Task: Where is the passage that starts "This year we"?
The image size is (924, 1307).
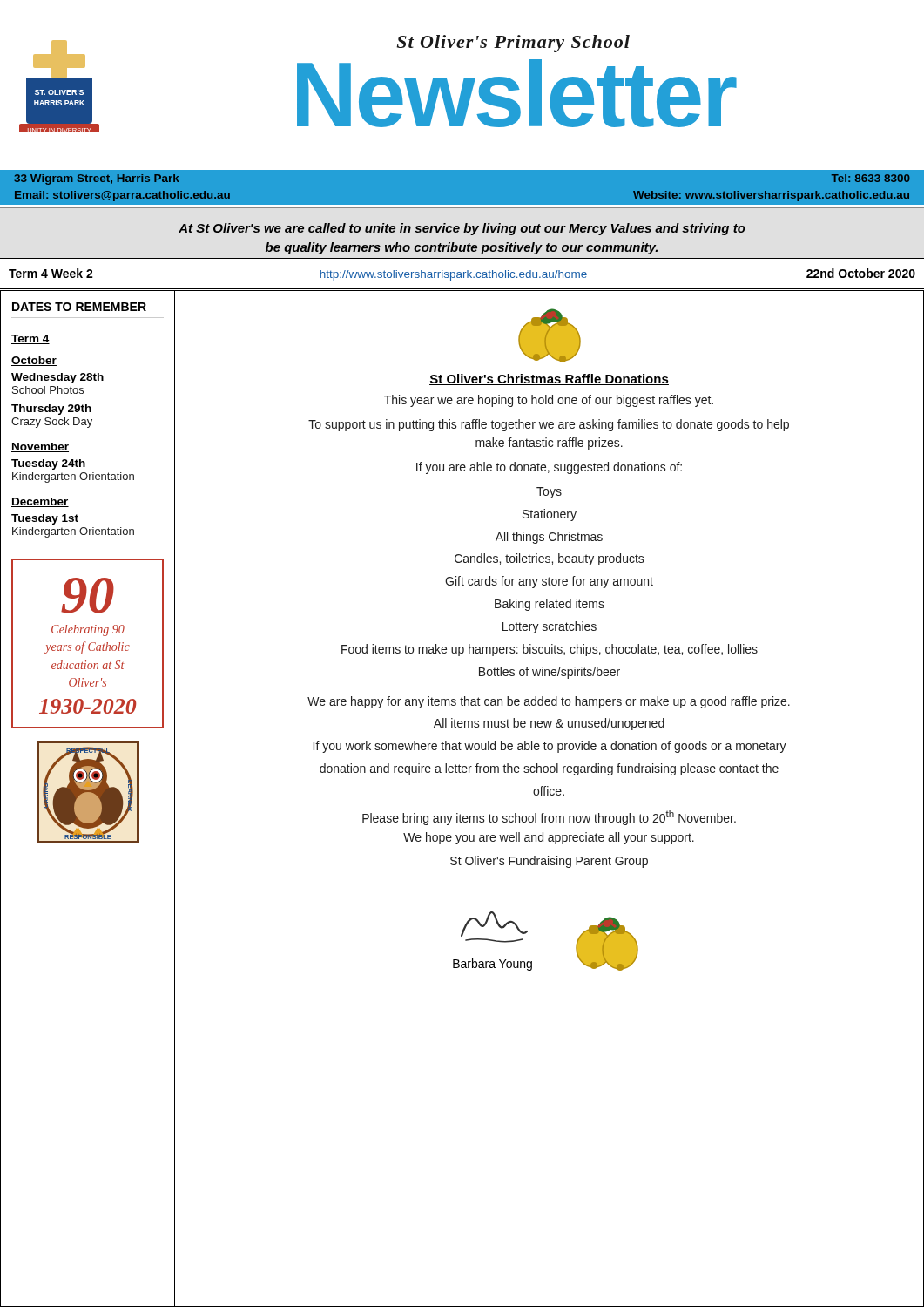Action: 549,538
